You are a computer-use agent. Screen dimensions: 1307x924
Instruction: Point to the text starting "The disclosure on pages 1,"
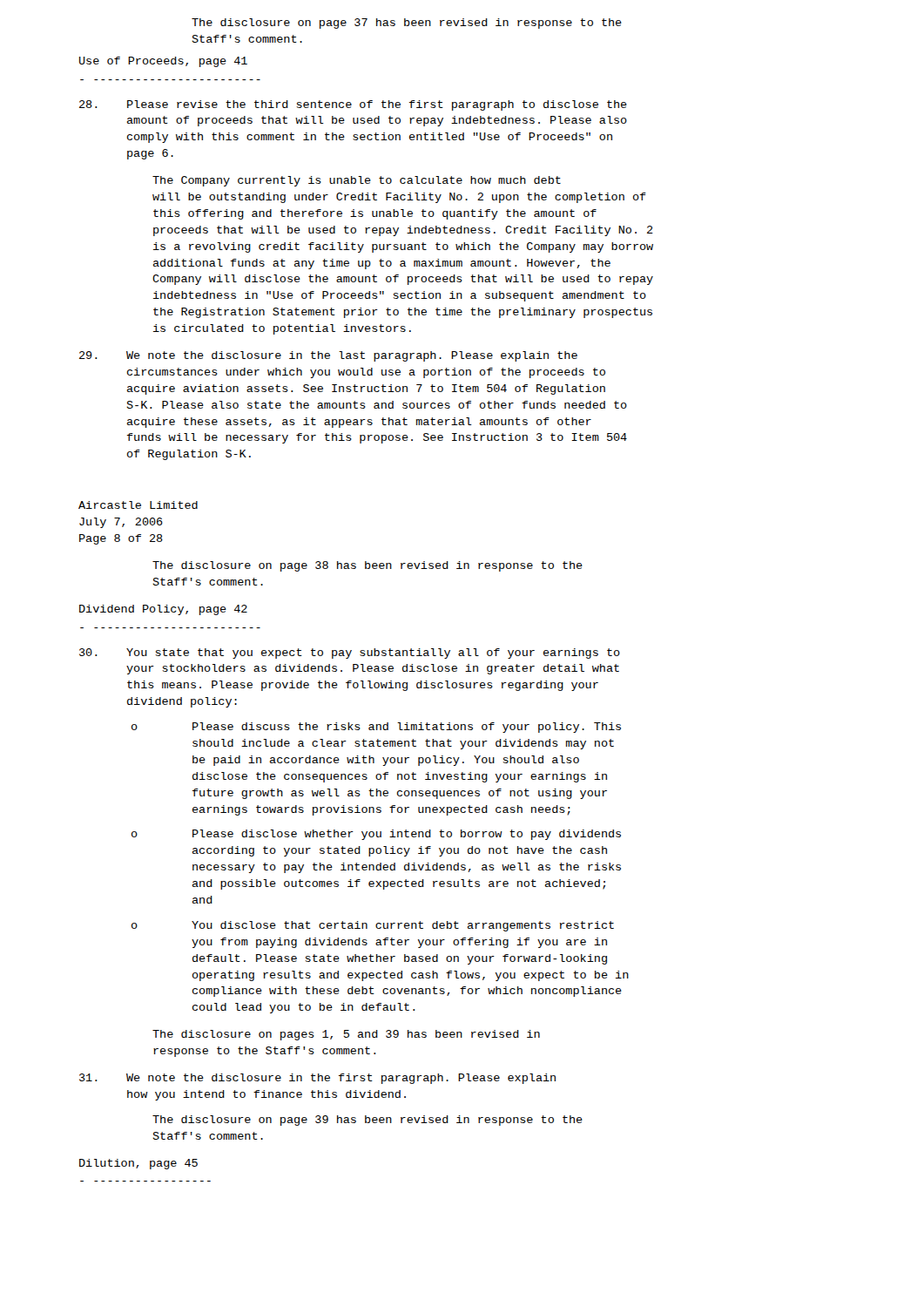pyautogui.click(x=346, y=1043)
